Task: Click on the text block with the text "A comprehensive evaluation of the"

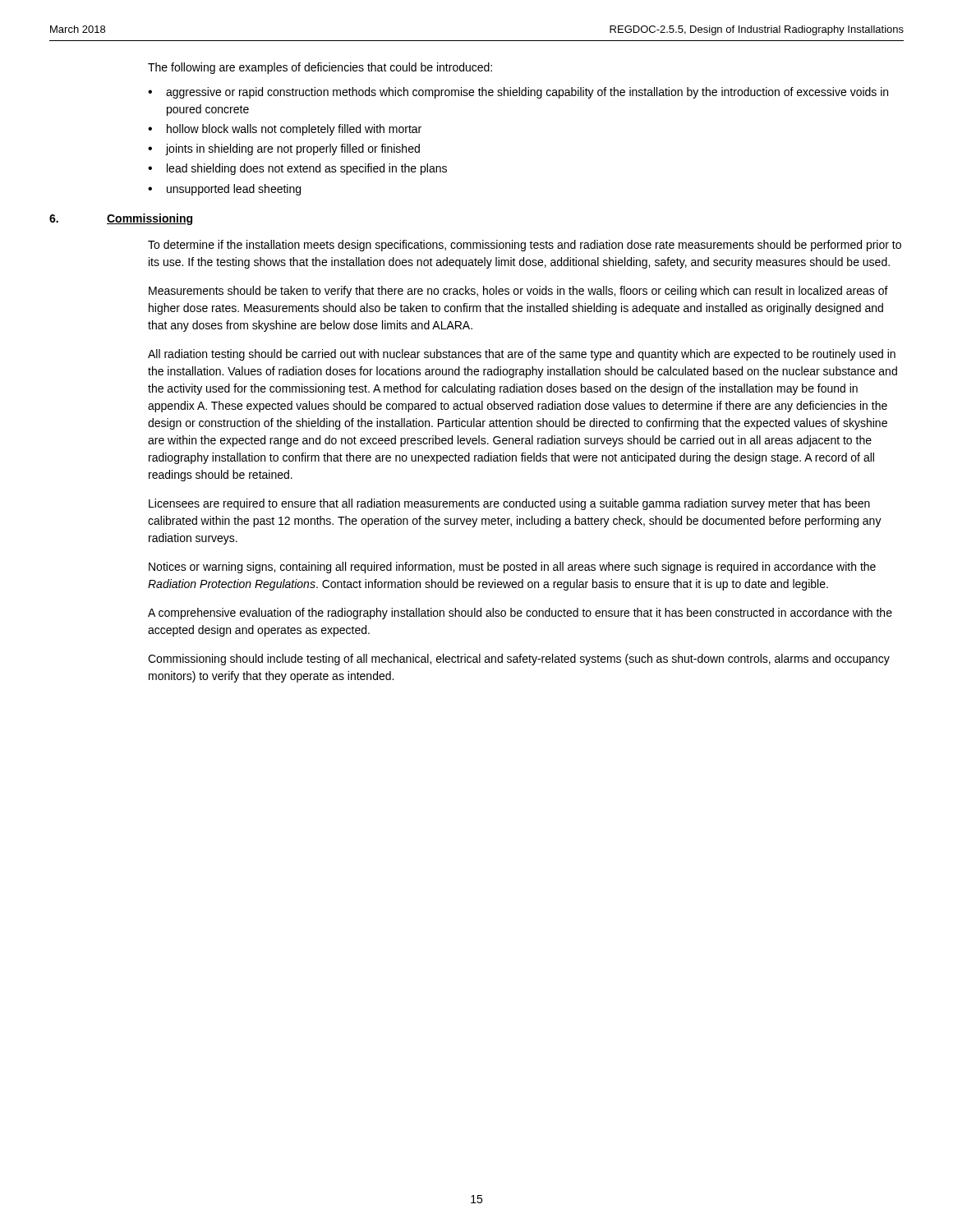Action: pos(520,621)
